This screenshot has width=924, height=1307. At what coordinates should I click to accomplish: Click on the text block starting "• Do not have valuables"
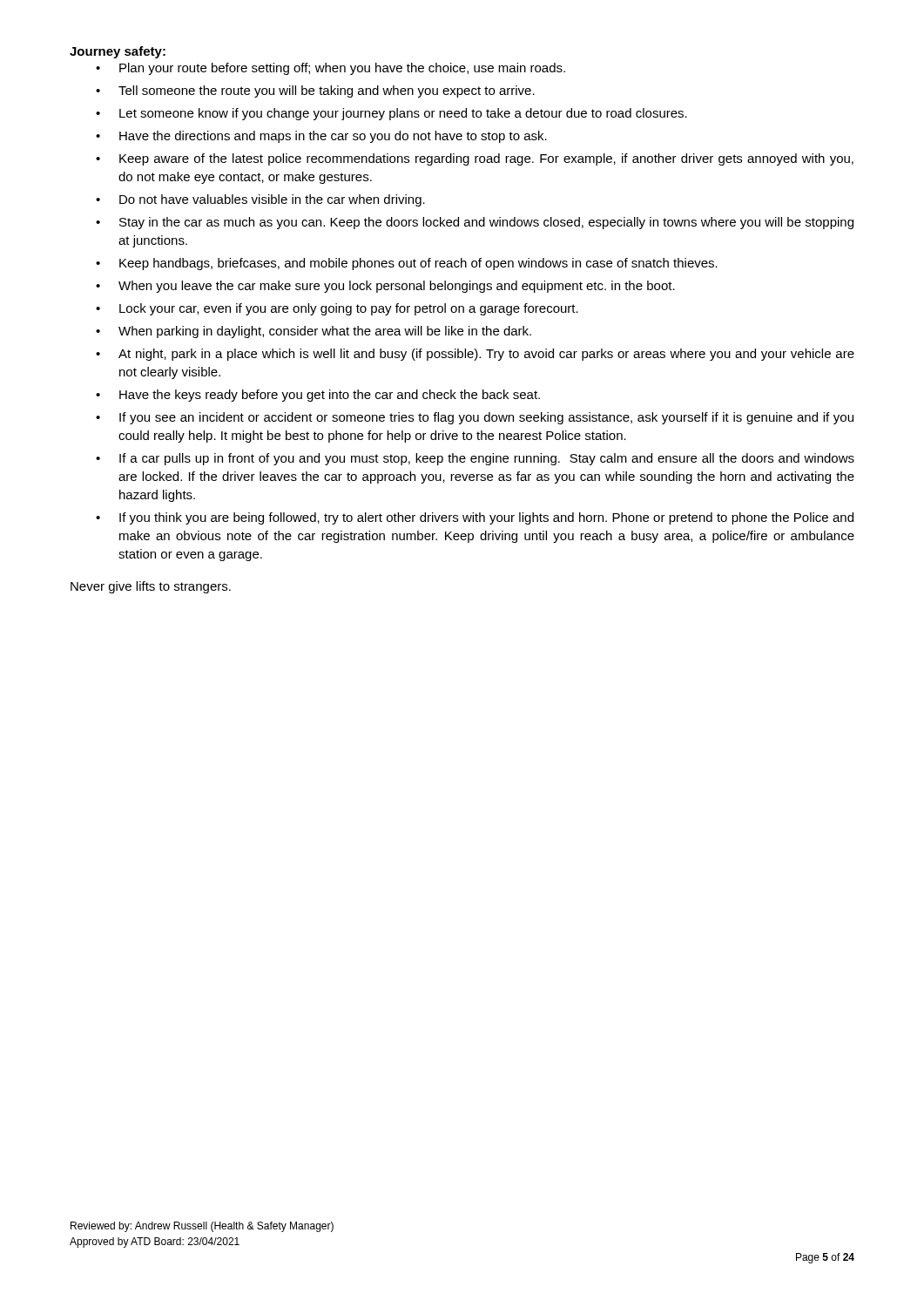click(x=260, y=200)
